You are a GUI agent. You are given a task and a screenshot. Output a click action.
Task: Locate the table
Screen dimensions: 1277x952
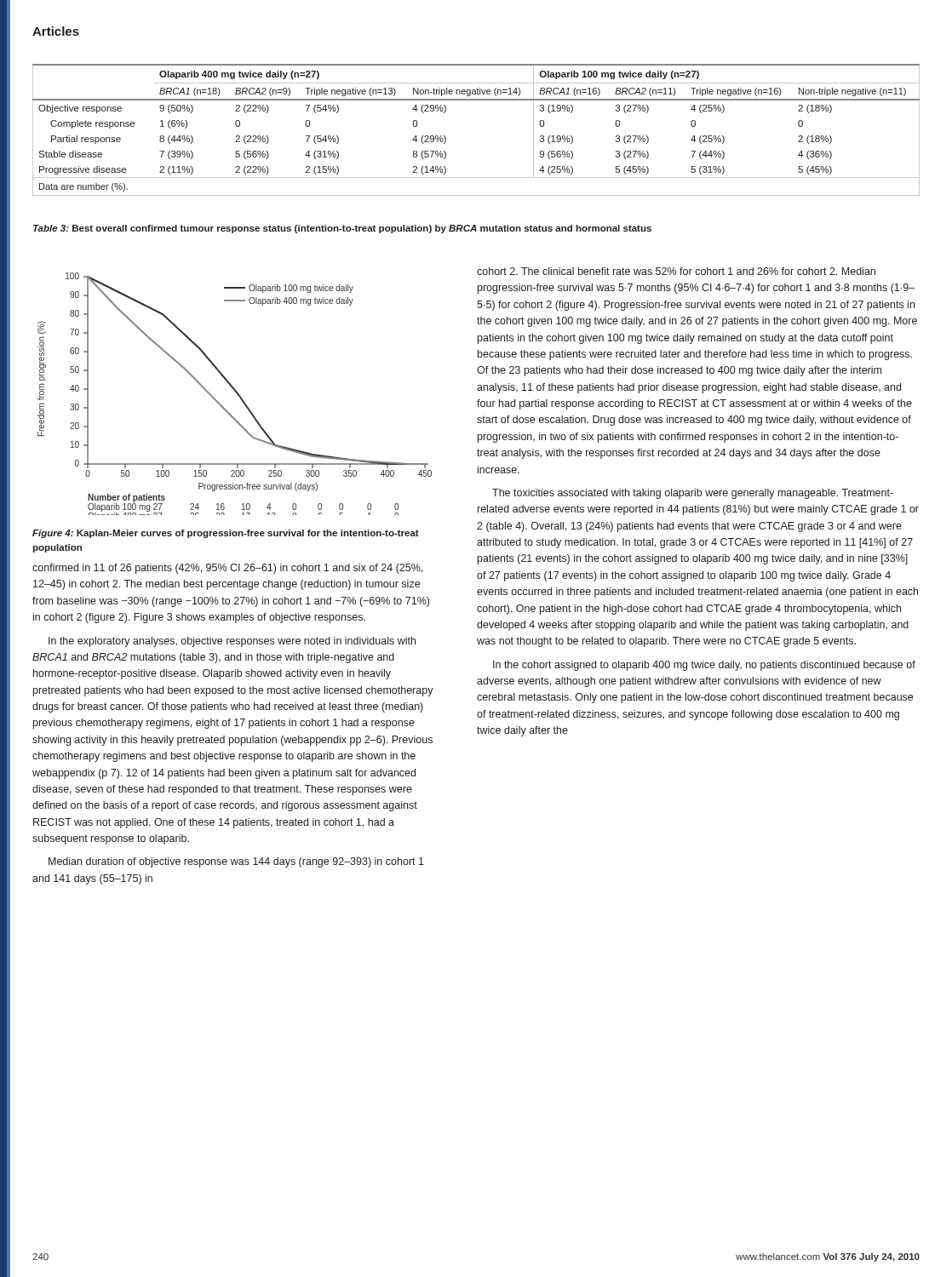pyautogui.click(x=476, y=130)
